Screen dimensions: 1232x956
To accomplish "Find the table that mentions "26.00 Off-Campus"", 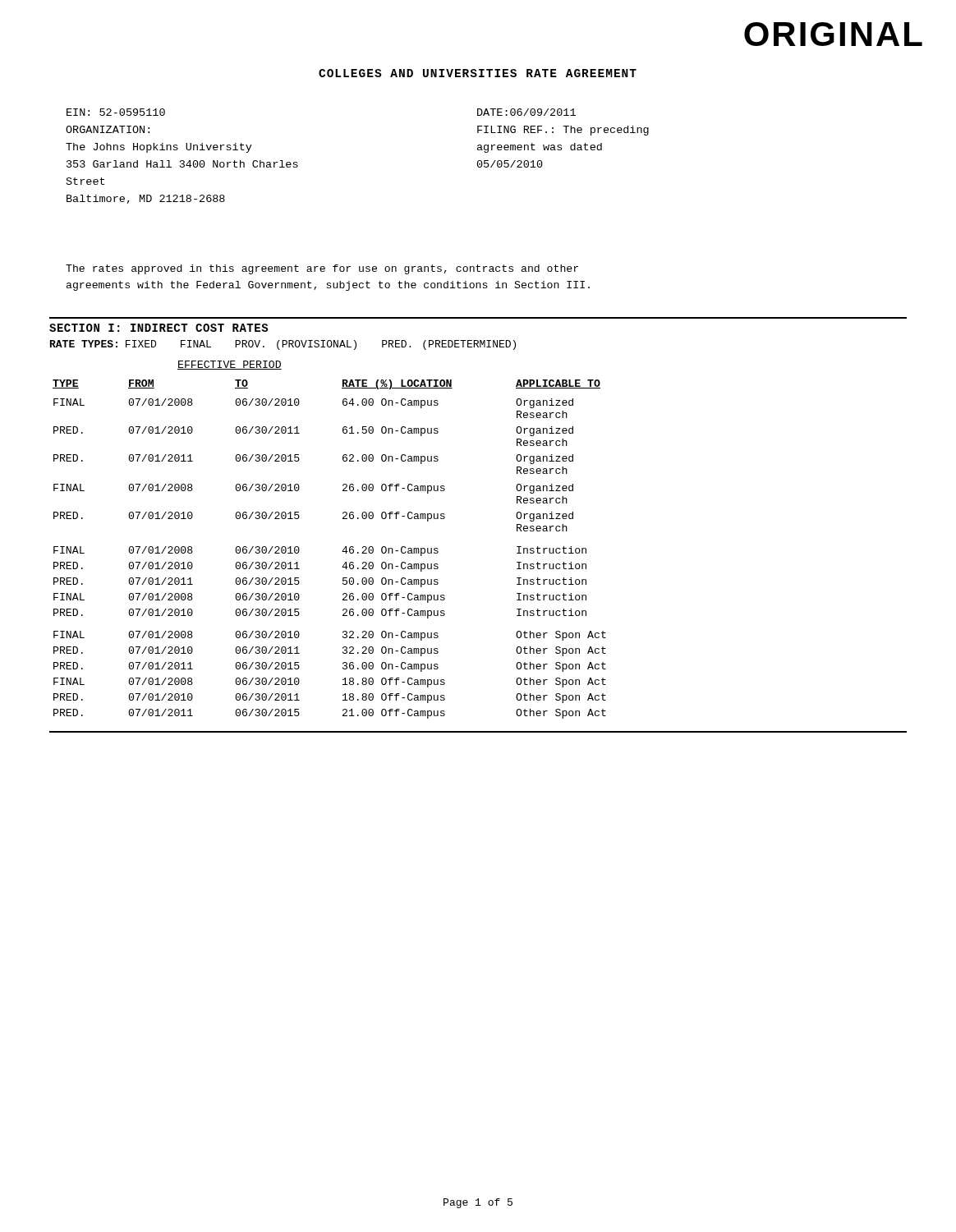I will pos(478,525).
